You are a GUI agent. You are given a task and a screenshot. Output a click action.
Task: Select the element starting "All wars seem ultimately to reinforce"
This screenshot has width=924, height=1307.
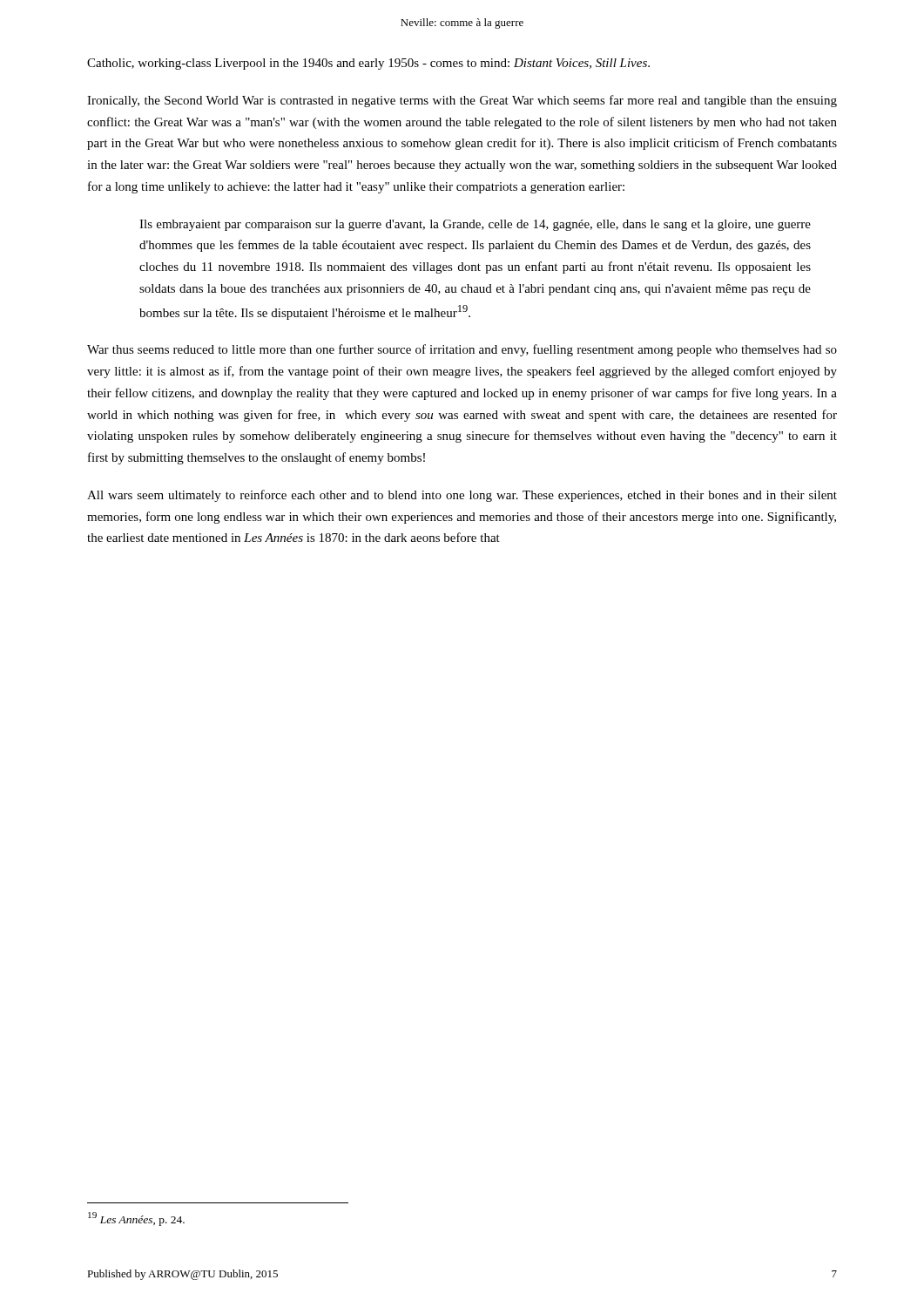(x=462, y=516)
